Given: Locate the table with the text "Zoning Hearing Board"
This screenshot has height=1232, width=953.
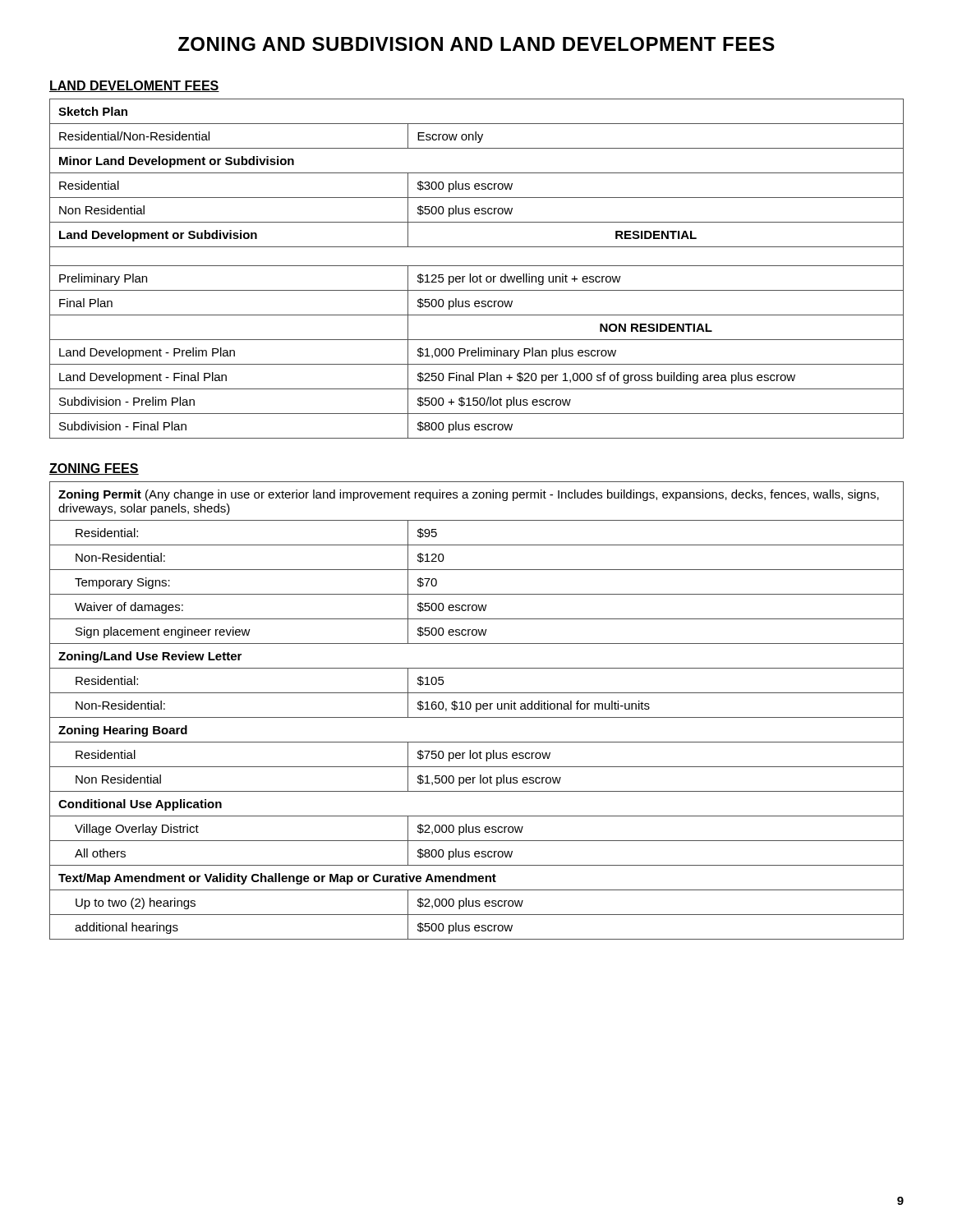Looking at the screenshot, I should 476,710.
